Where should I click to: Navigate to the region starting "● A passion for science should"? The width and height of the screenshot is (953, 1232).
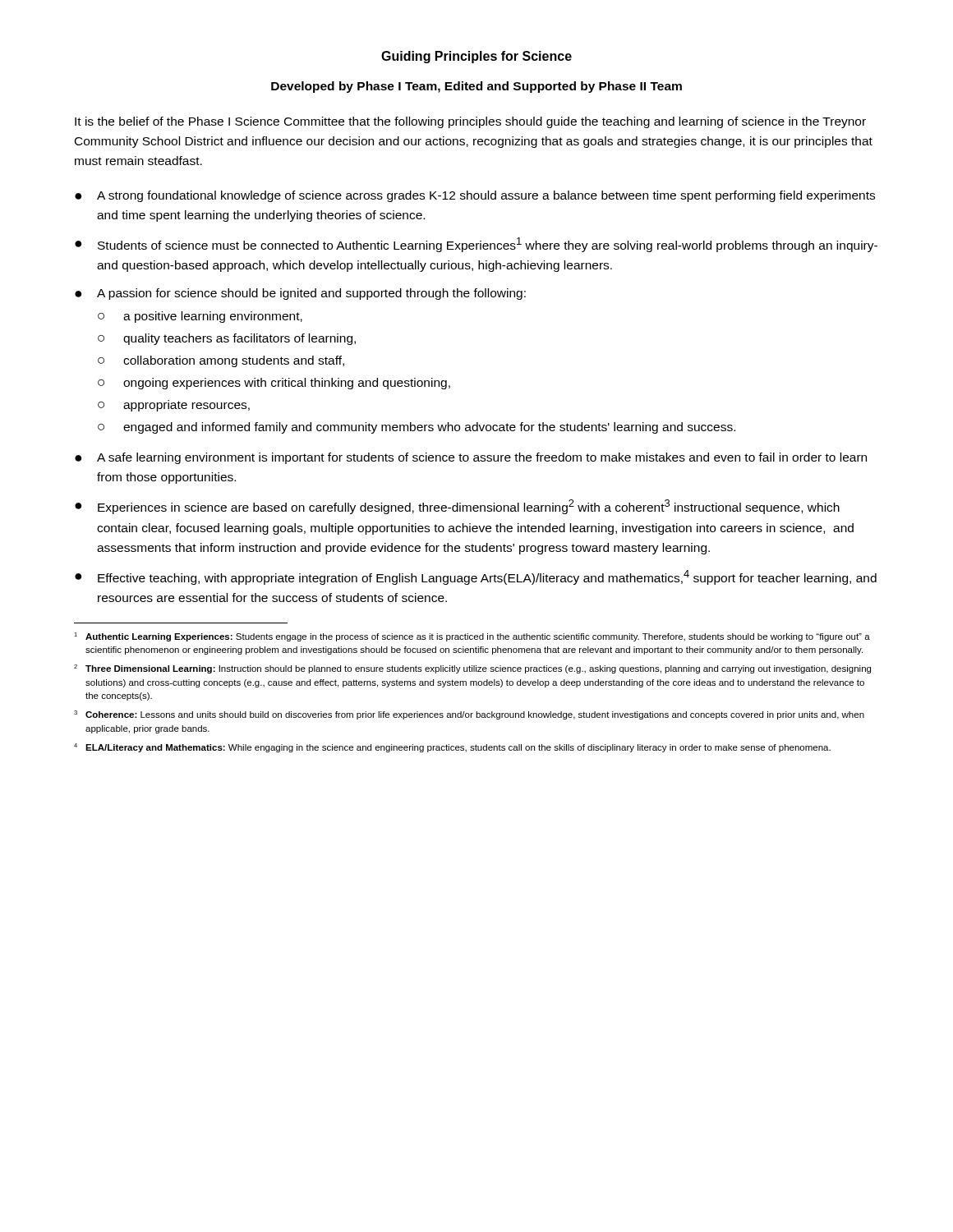pos(300,294)
